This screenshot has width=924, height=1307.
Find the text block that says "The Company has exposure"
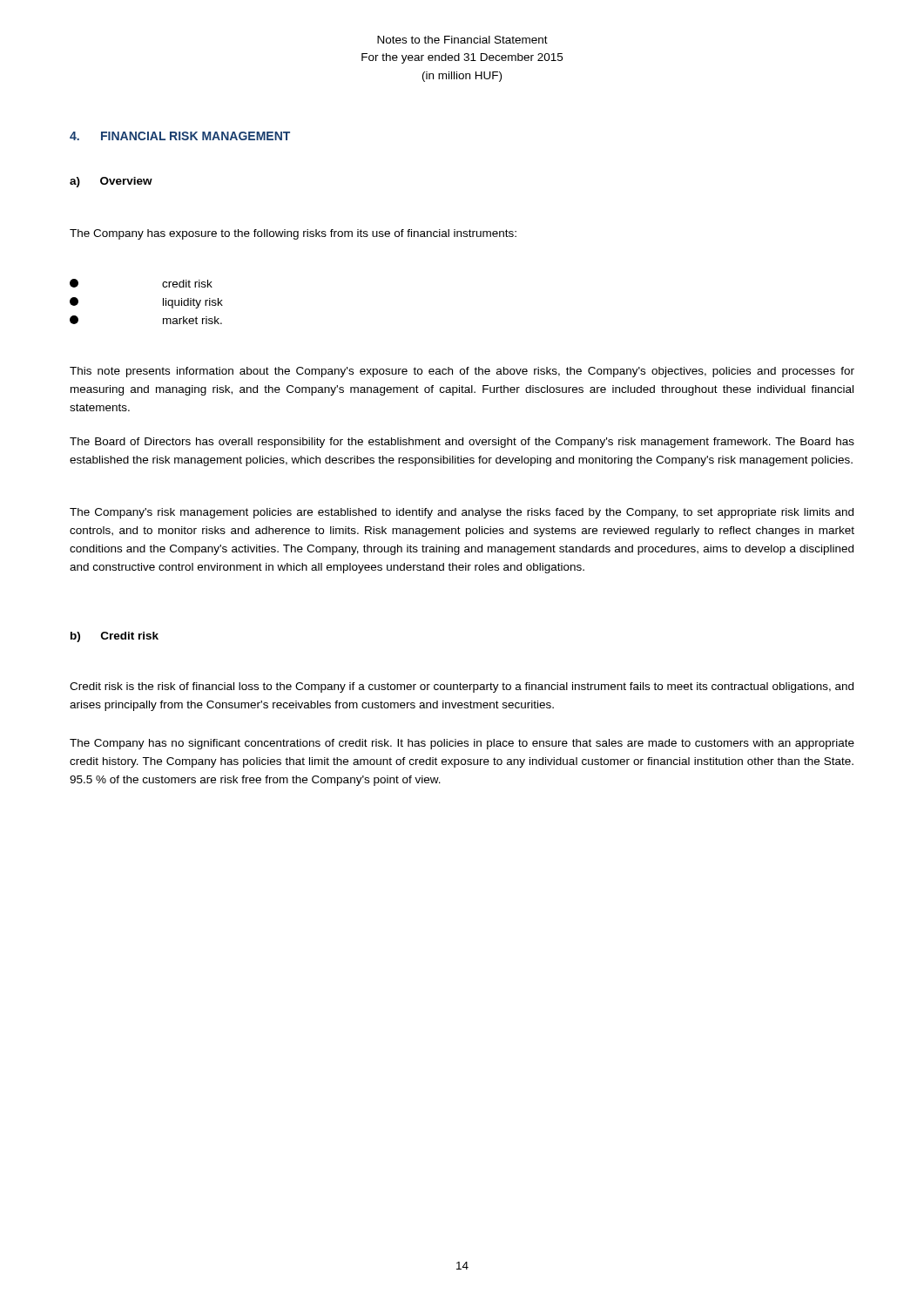pyautogui.click(x=293, y=233)
